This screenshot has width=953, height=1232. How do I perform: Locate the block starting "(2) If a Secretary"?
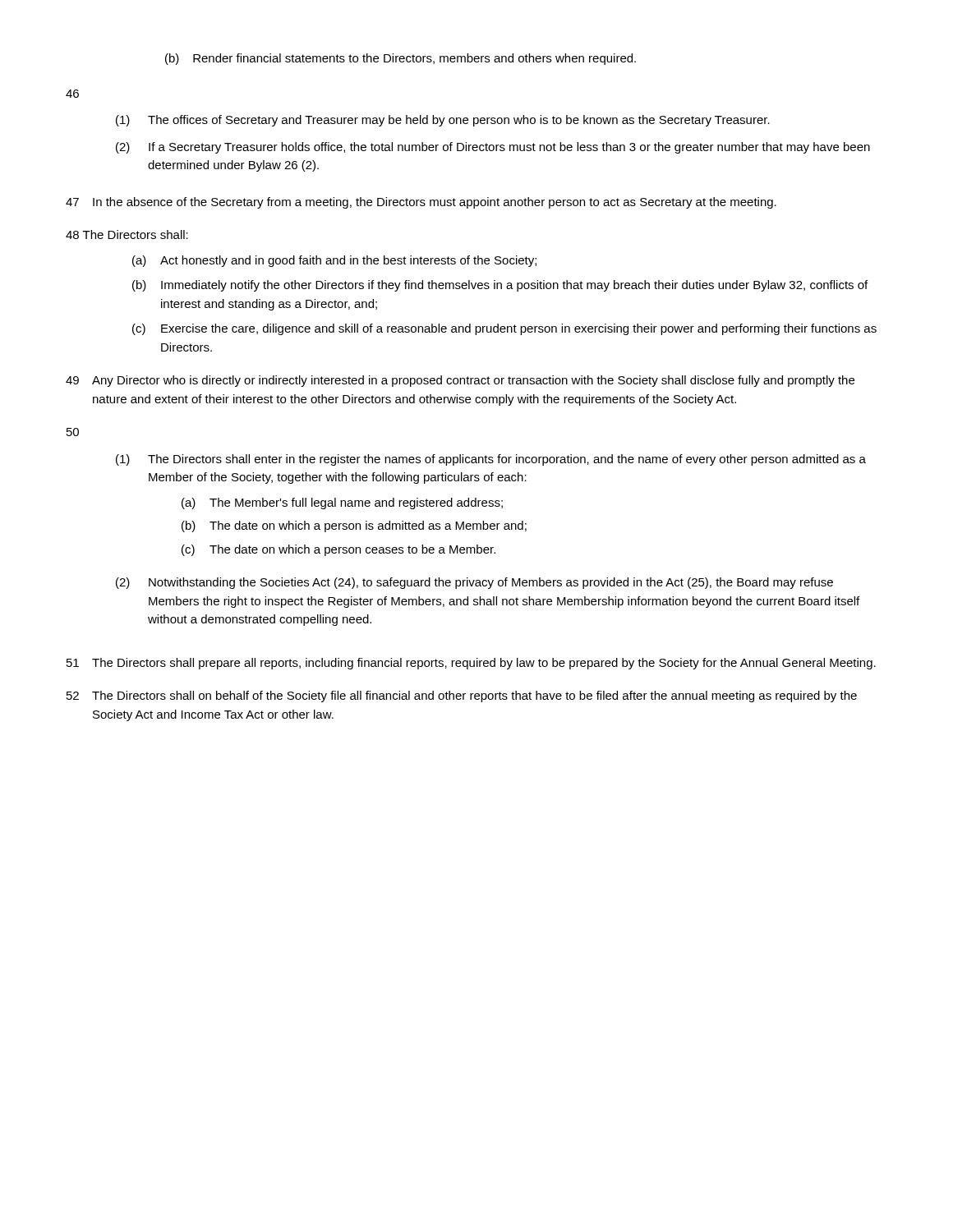(x=501, y=156)
